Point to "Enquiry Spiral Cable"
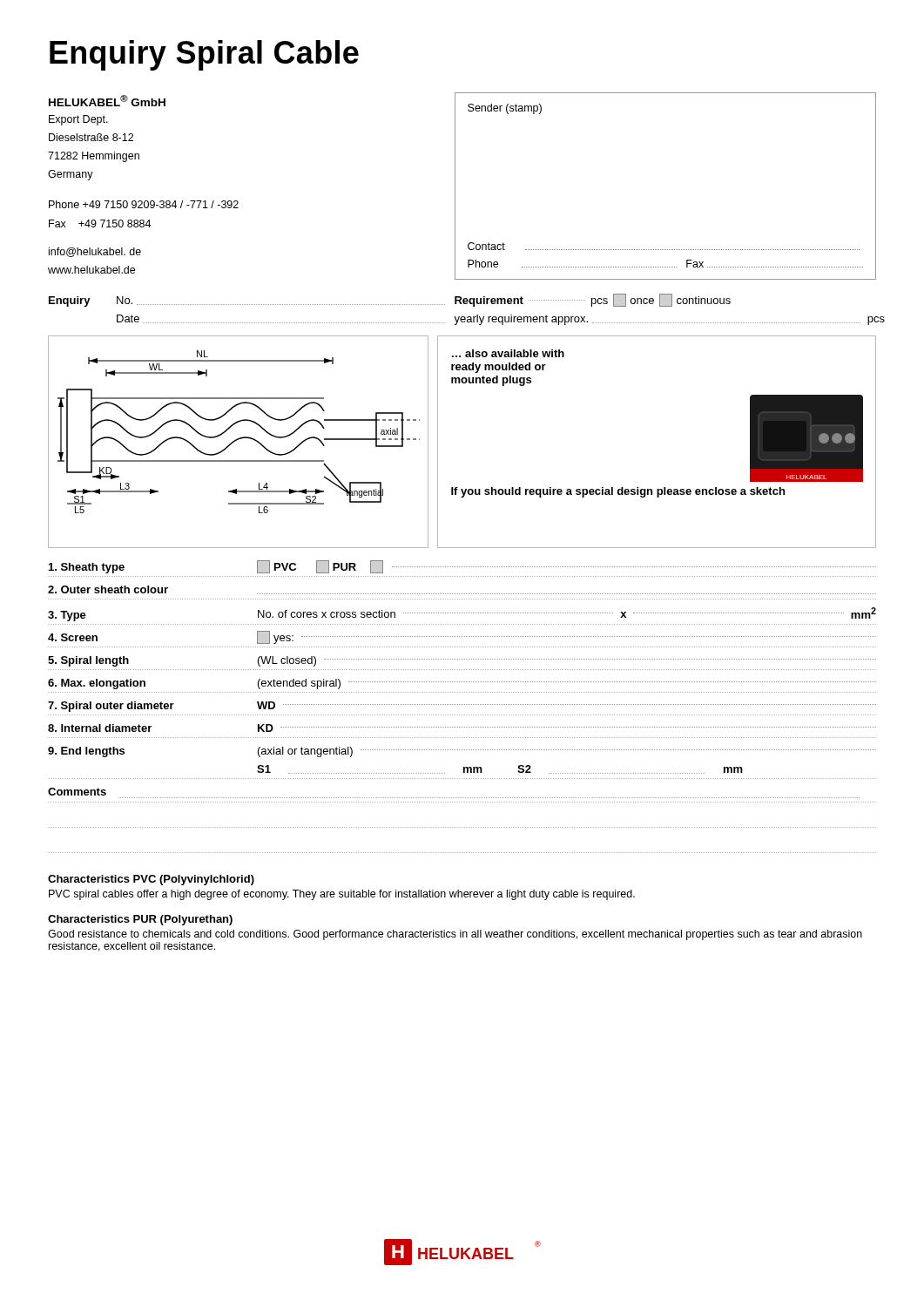The height and width of the screenshot is (1307, 924). [x=204, y=53]
